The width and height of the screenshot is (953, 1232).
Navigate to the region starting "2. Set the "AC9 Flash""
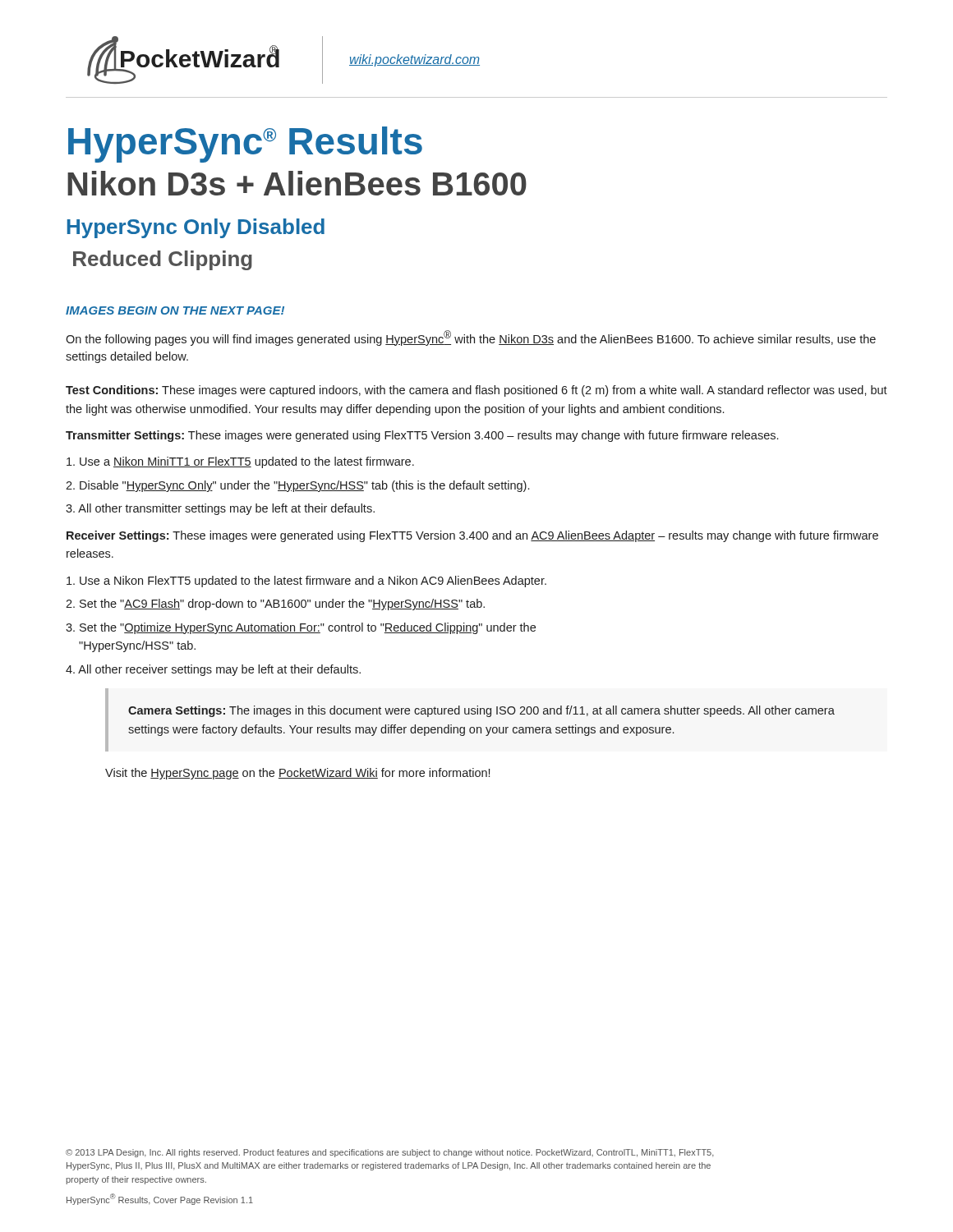pyautogui.click(x=276, y=604)
